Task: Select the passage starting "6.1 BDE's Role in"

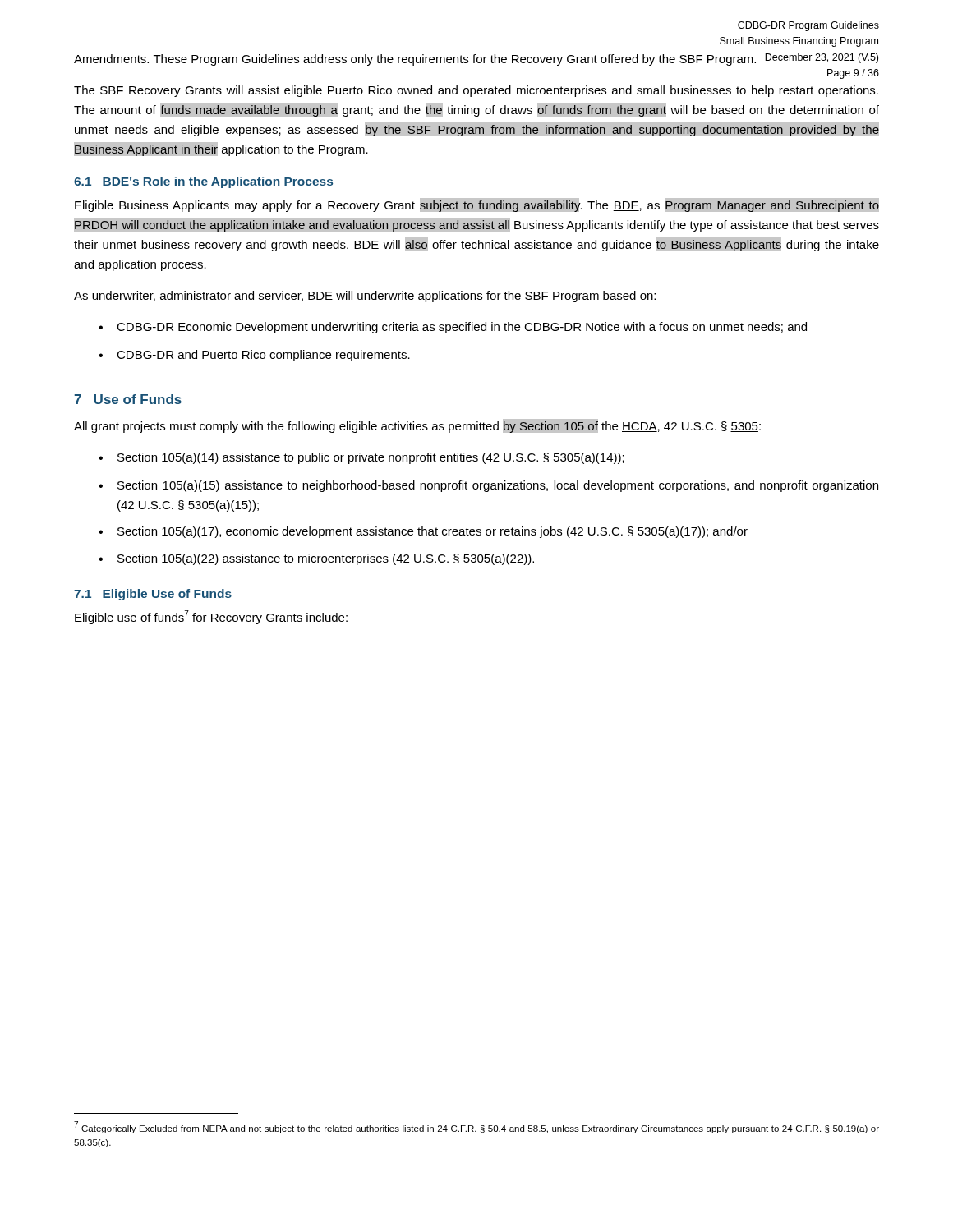Action: [x=204, y=181]
